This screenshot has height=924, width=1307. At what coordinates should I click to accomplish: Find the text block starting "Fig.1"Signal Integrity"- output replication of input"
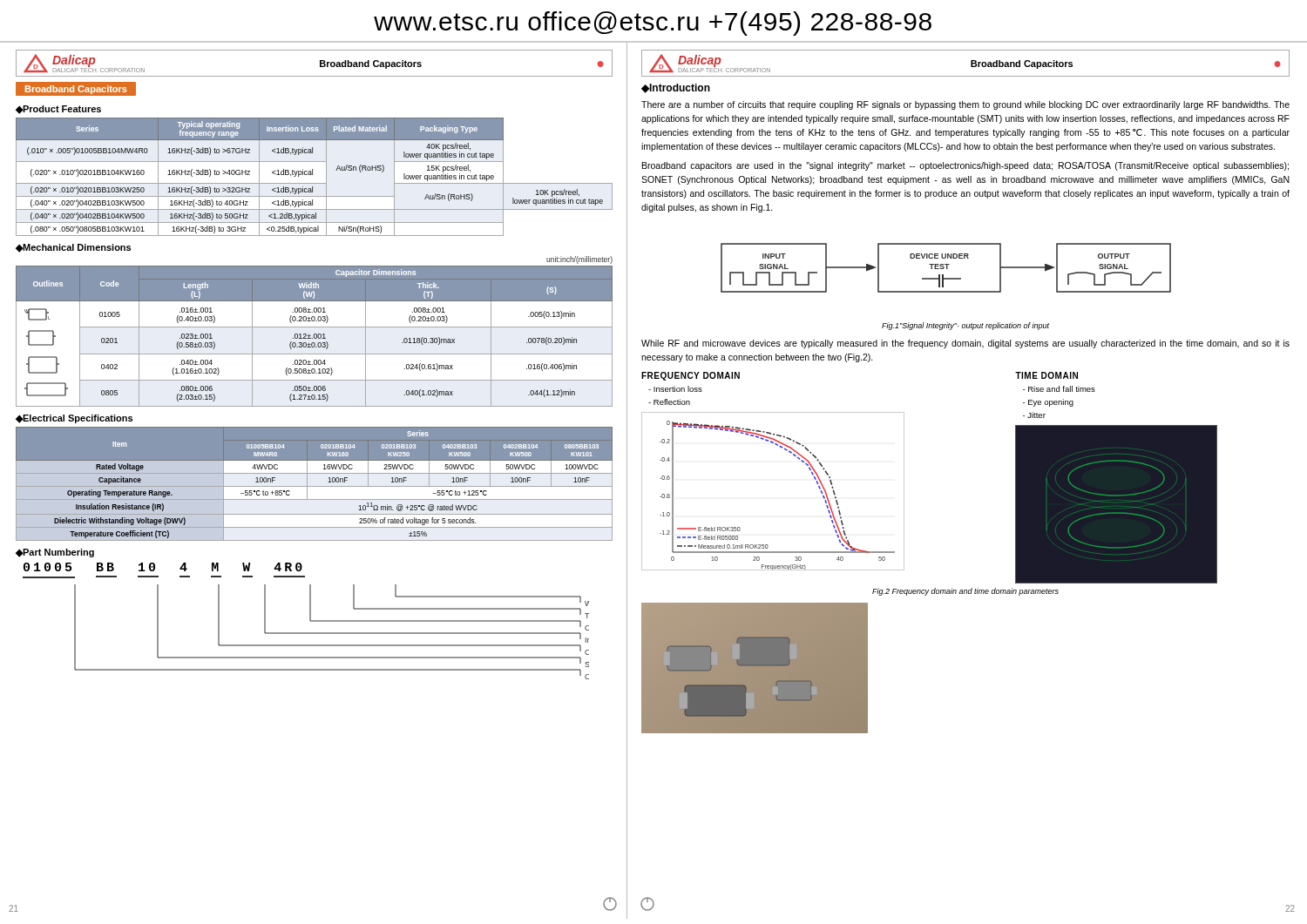(x=965, y=325)
